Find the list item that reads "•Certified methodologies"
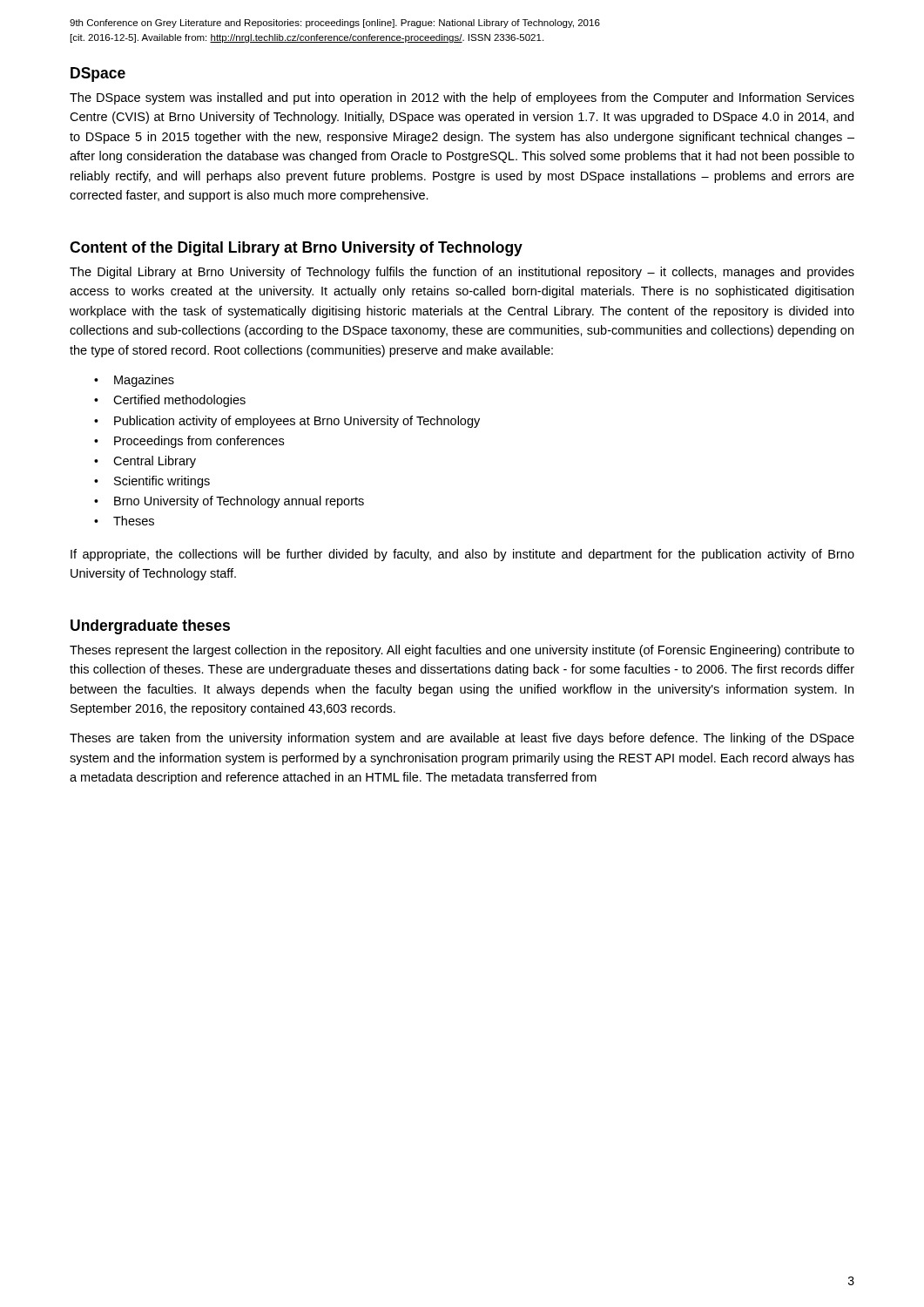Image resolution: width=924 pixels, height=1307 pixels. pyautogui.click(x=166, y=401)
